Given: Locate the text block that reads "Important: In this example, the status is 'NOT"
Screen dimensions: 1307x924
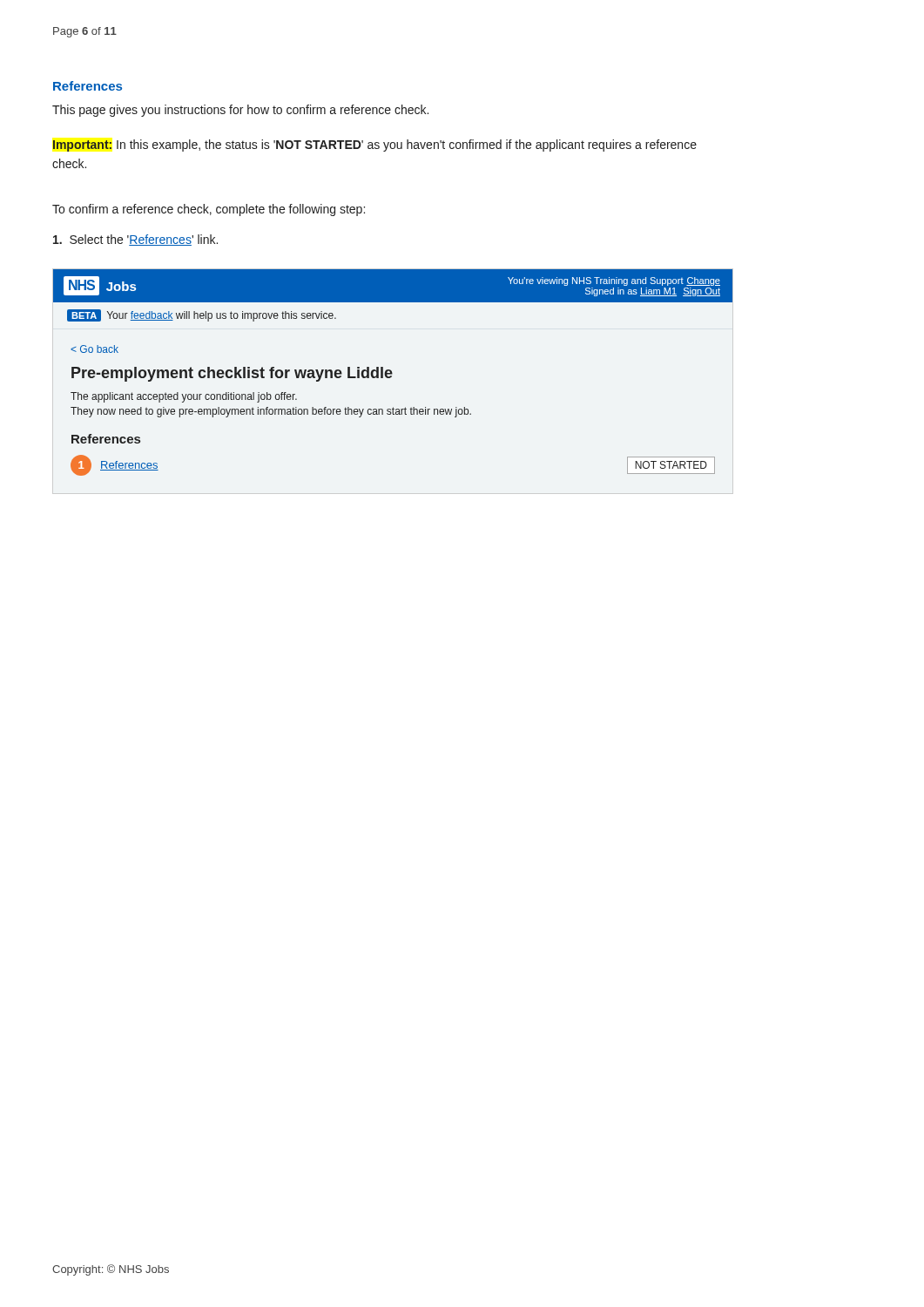Looking at the screenshot, I should point(374,154).
